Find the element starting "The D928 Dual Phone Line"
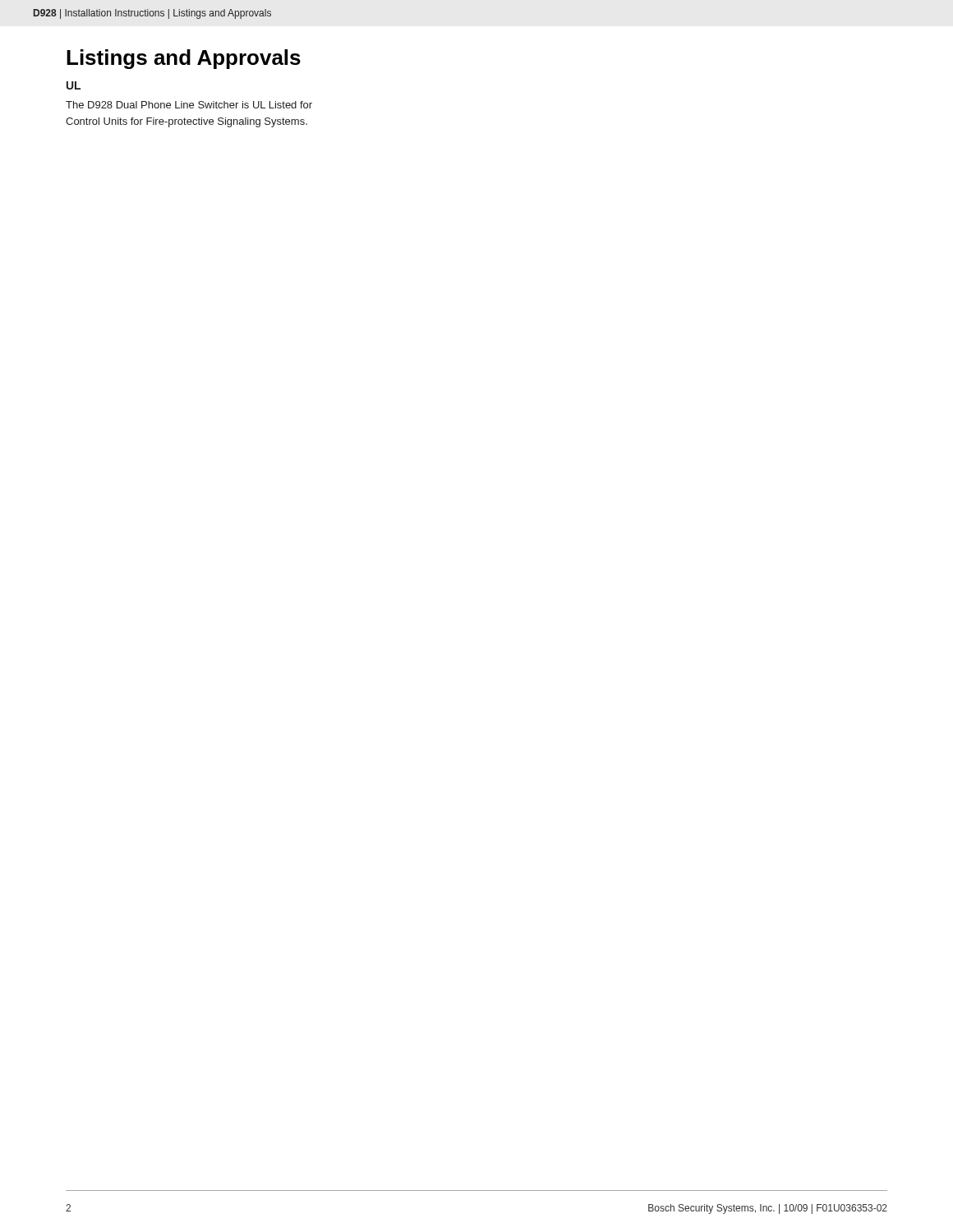 pos(189,105)
